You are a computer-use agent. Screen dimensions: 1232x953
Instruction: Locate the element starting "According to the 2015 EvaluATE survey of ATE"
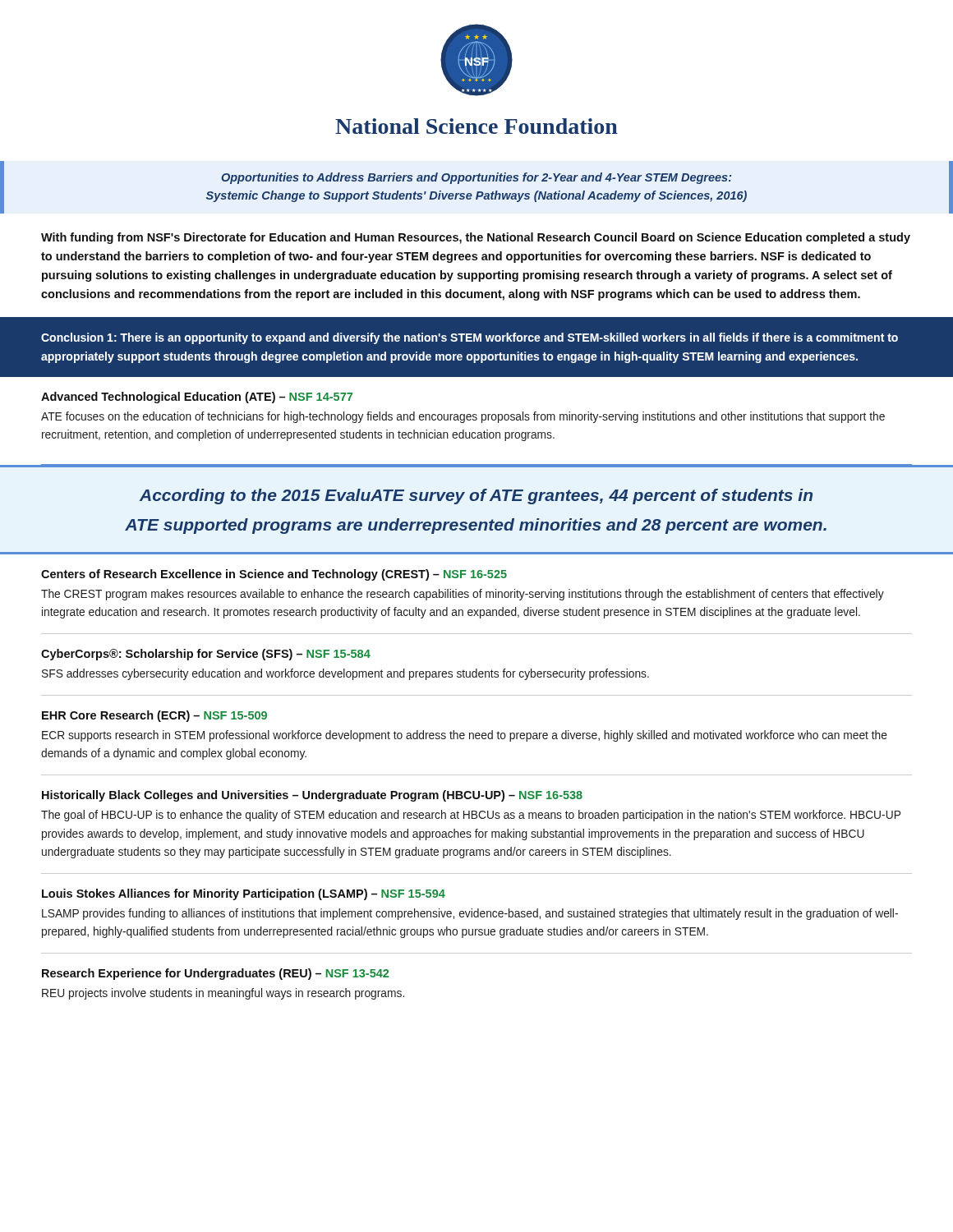click(x=476, y=510)
